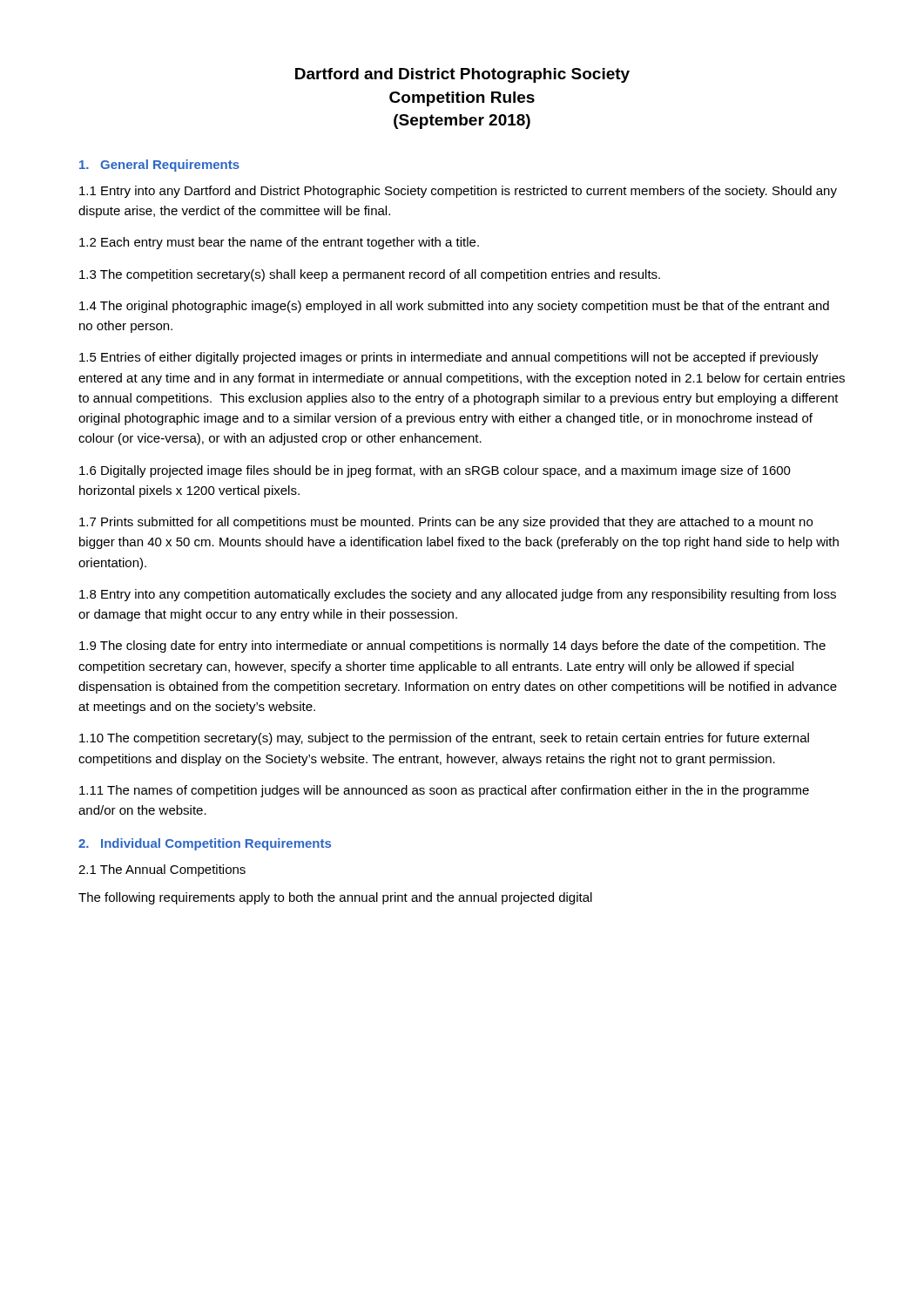This screenshot has height=1307, width=924.
Task: Select the text starting "Dartford and District Photographic Society Competition"
Action: click(x=462, y=98)
